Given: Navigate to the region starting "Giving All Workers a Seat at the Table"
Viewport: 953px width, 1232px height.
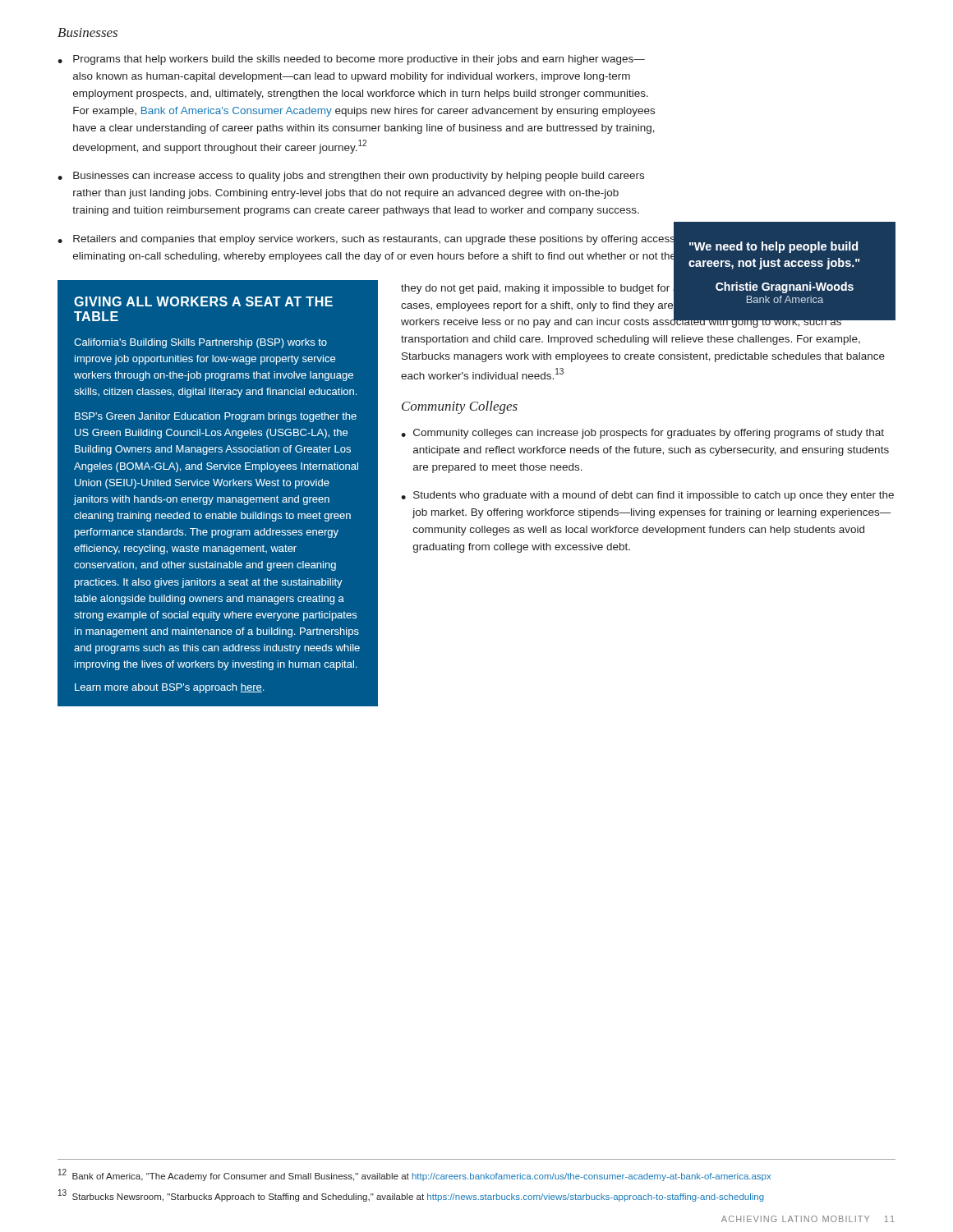Looking at the screenshot, I should [x=218, y=494].
